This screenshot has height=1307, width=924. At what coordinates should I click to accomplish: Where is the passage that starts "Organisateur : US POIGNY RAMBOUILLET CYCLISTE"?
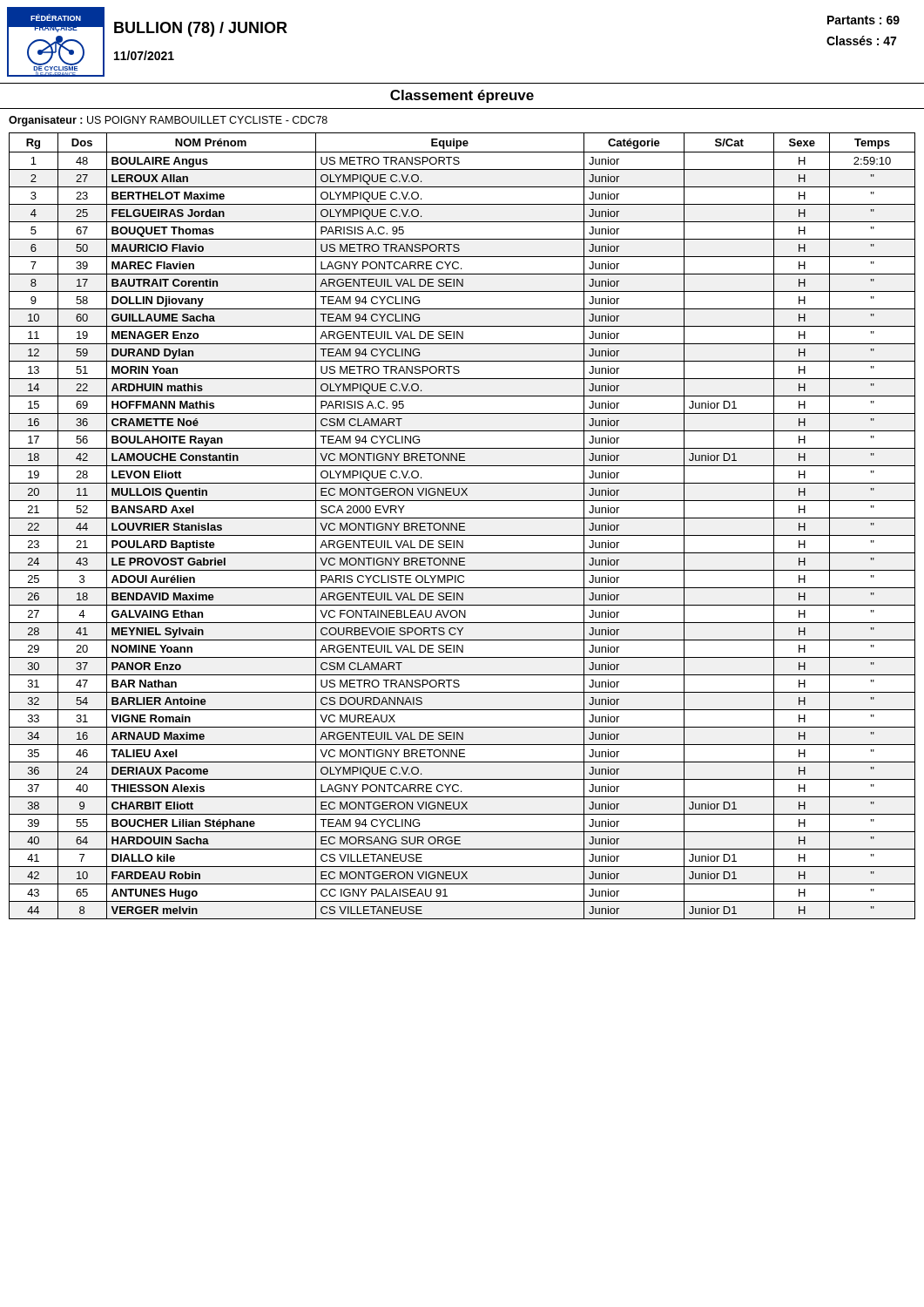[x=168, y=120]
